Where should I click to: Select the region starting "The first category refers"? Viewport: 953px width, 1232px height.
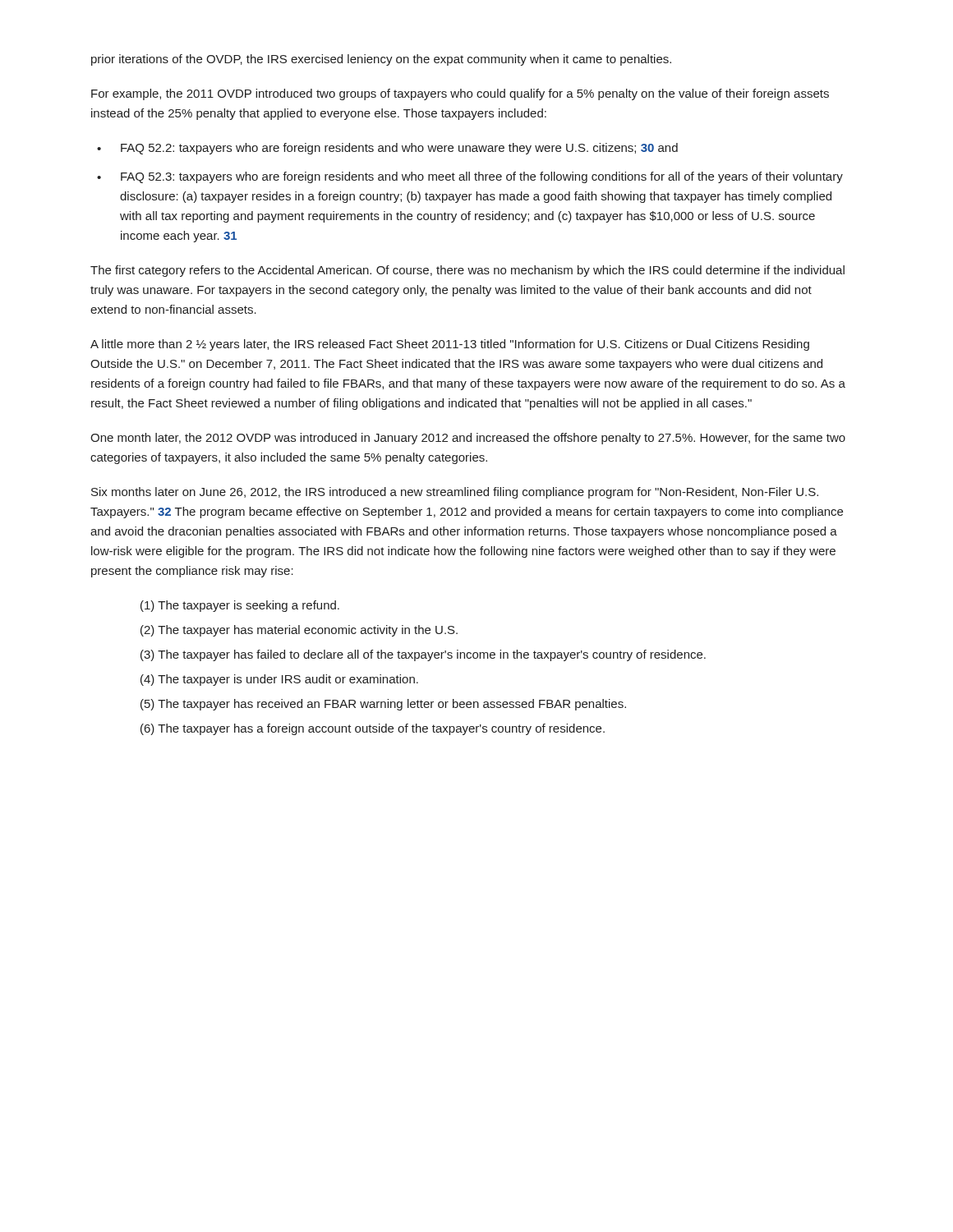click(468, 290)
